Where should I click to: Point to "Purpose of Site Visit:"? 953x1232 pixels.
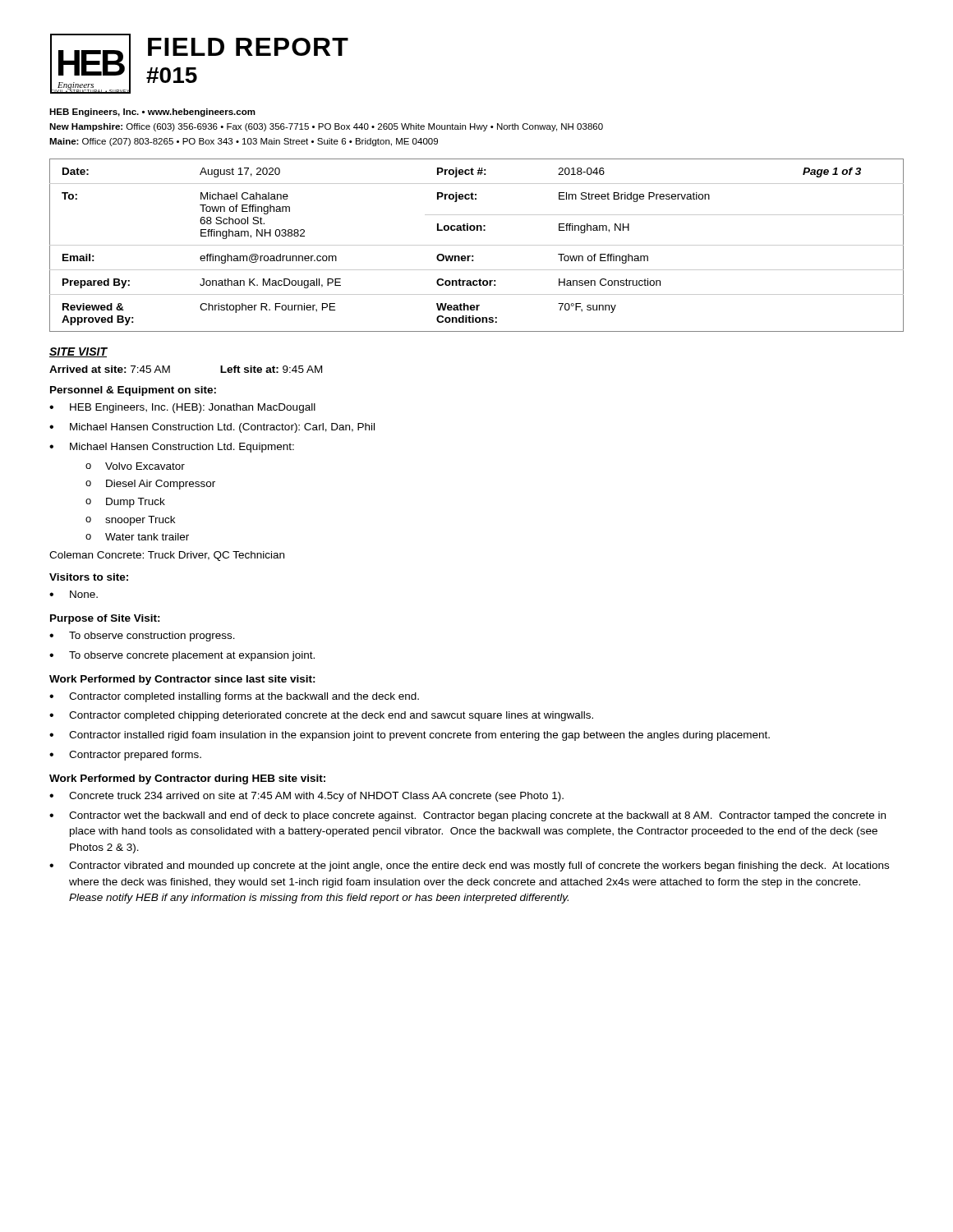105,618
